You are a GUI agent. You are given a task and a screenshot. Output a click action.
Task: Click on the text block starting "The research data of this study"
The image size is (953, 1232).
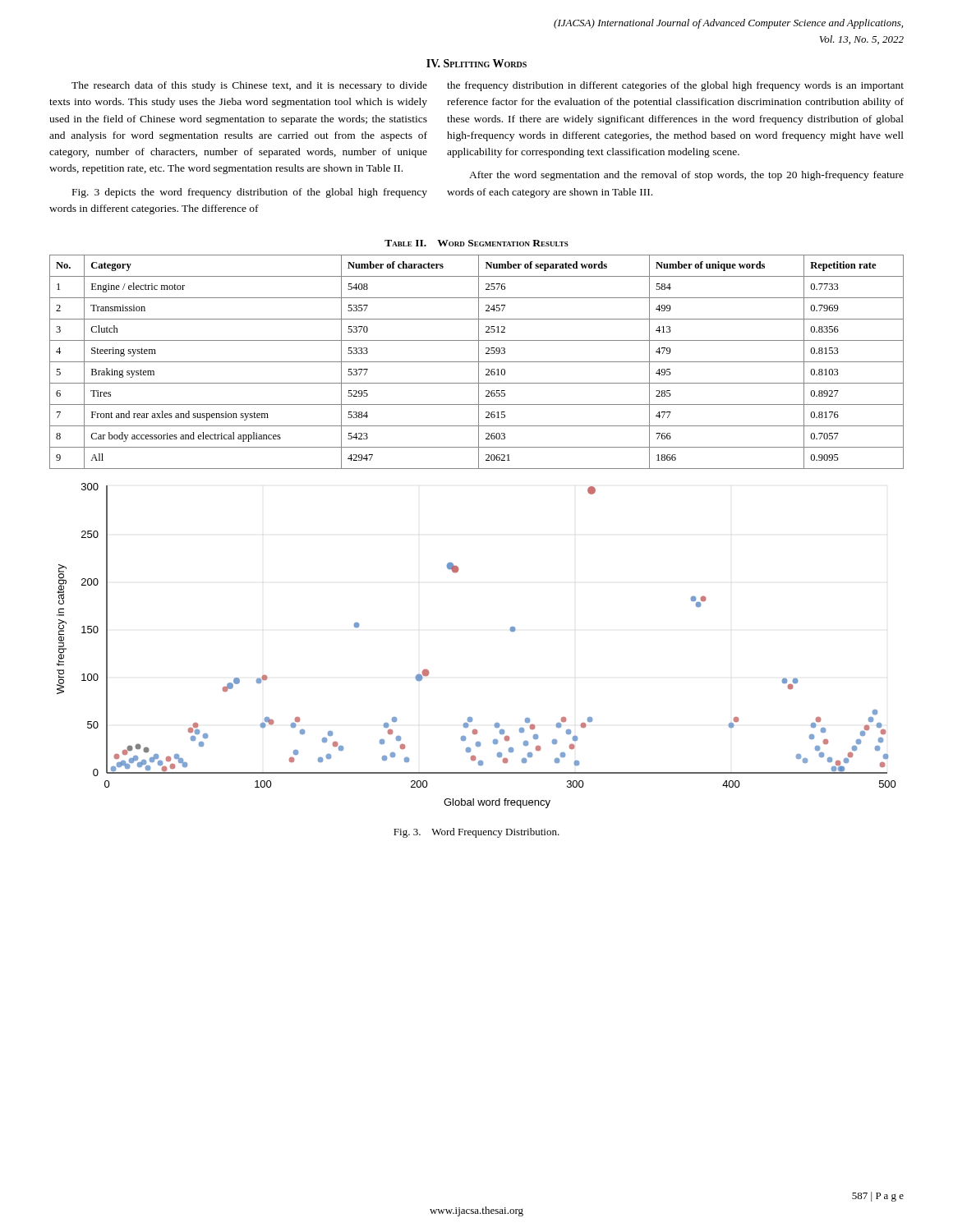pos(238,127)
